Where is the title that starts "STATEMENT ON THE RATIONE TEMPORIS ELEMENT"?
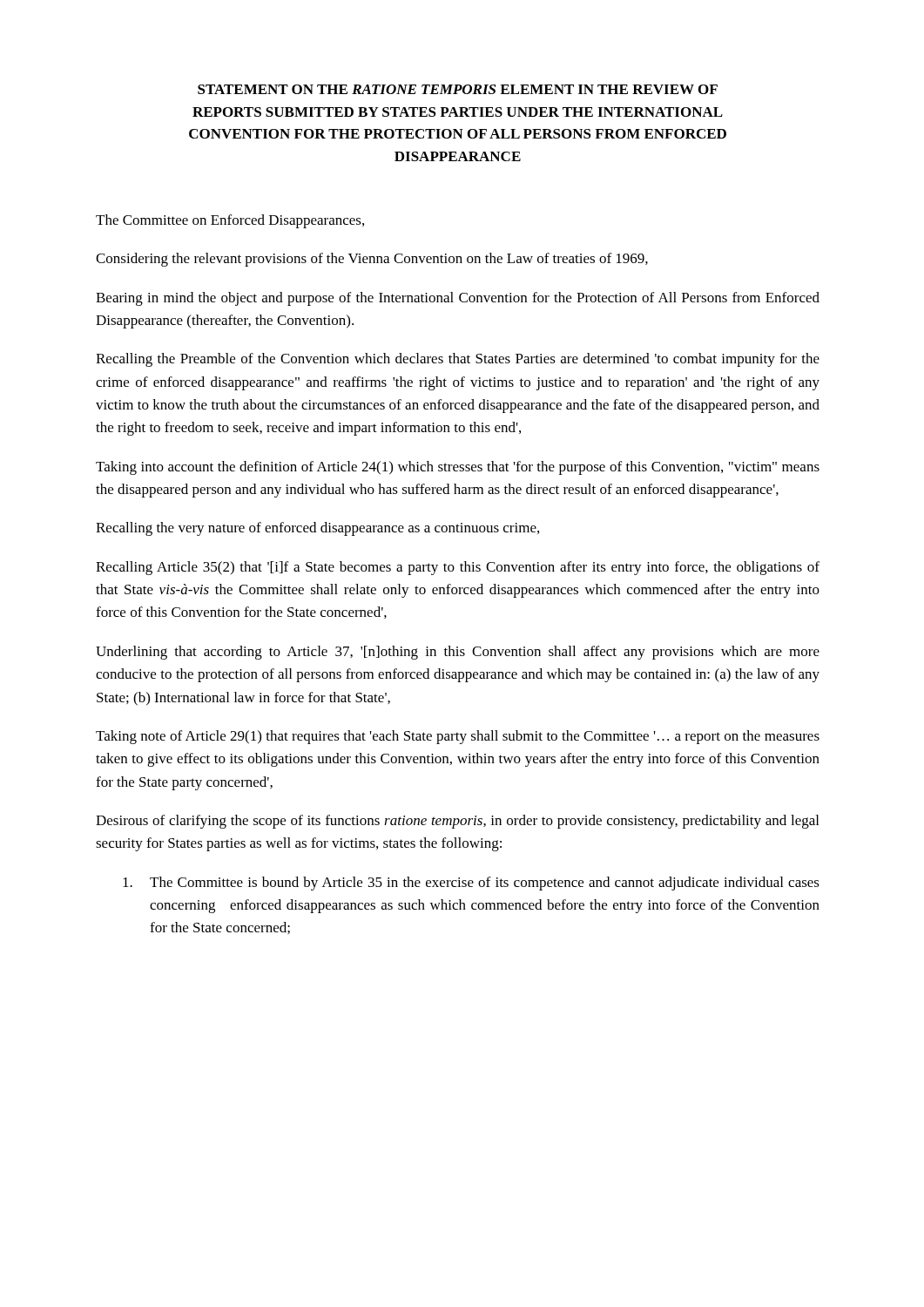924x1307 pixels. click(x=458, y=123)
